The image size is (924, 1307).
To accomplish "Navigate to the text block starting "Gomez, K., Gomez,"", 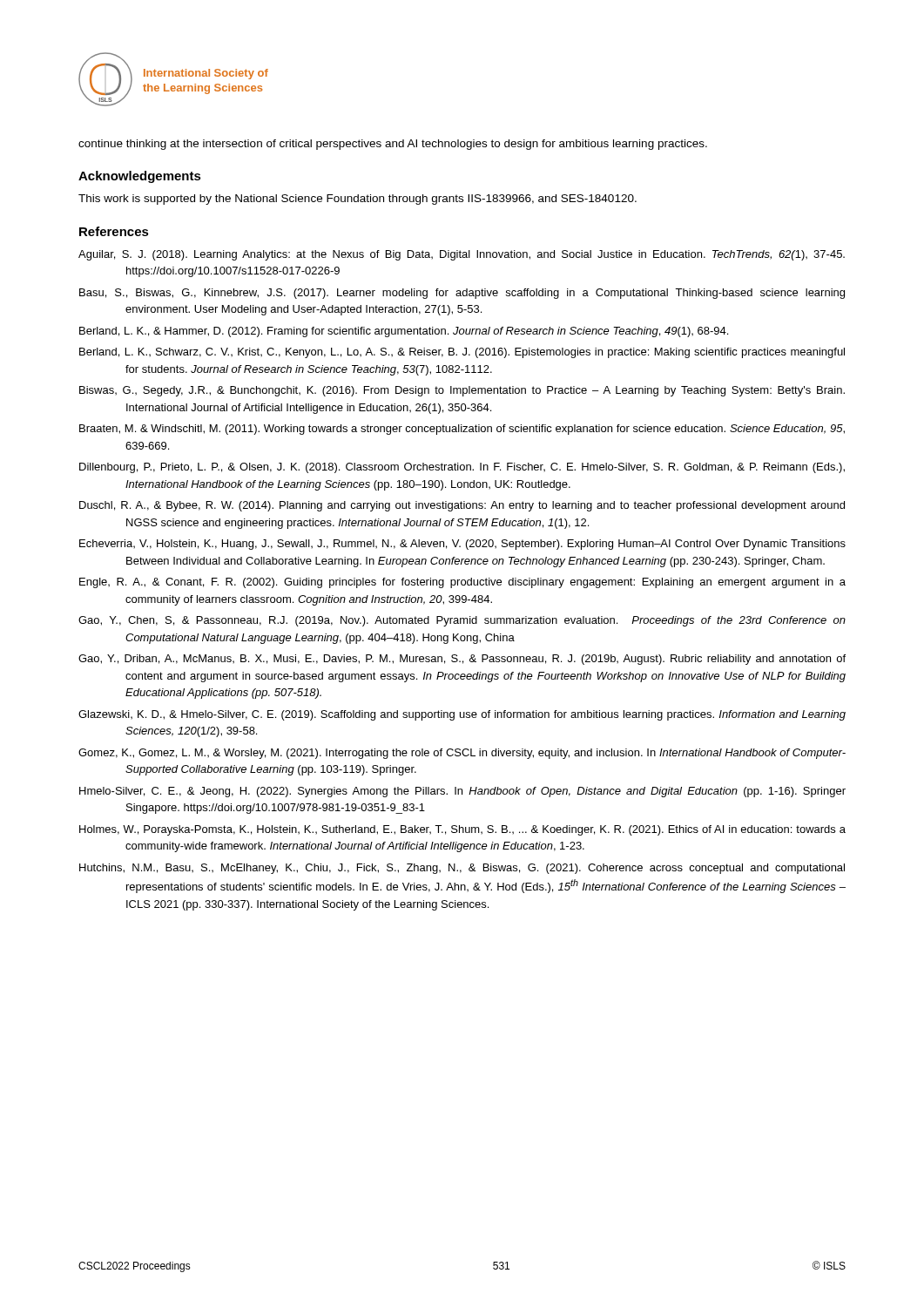I will pos(462,760).
